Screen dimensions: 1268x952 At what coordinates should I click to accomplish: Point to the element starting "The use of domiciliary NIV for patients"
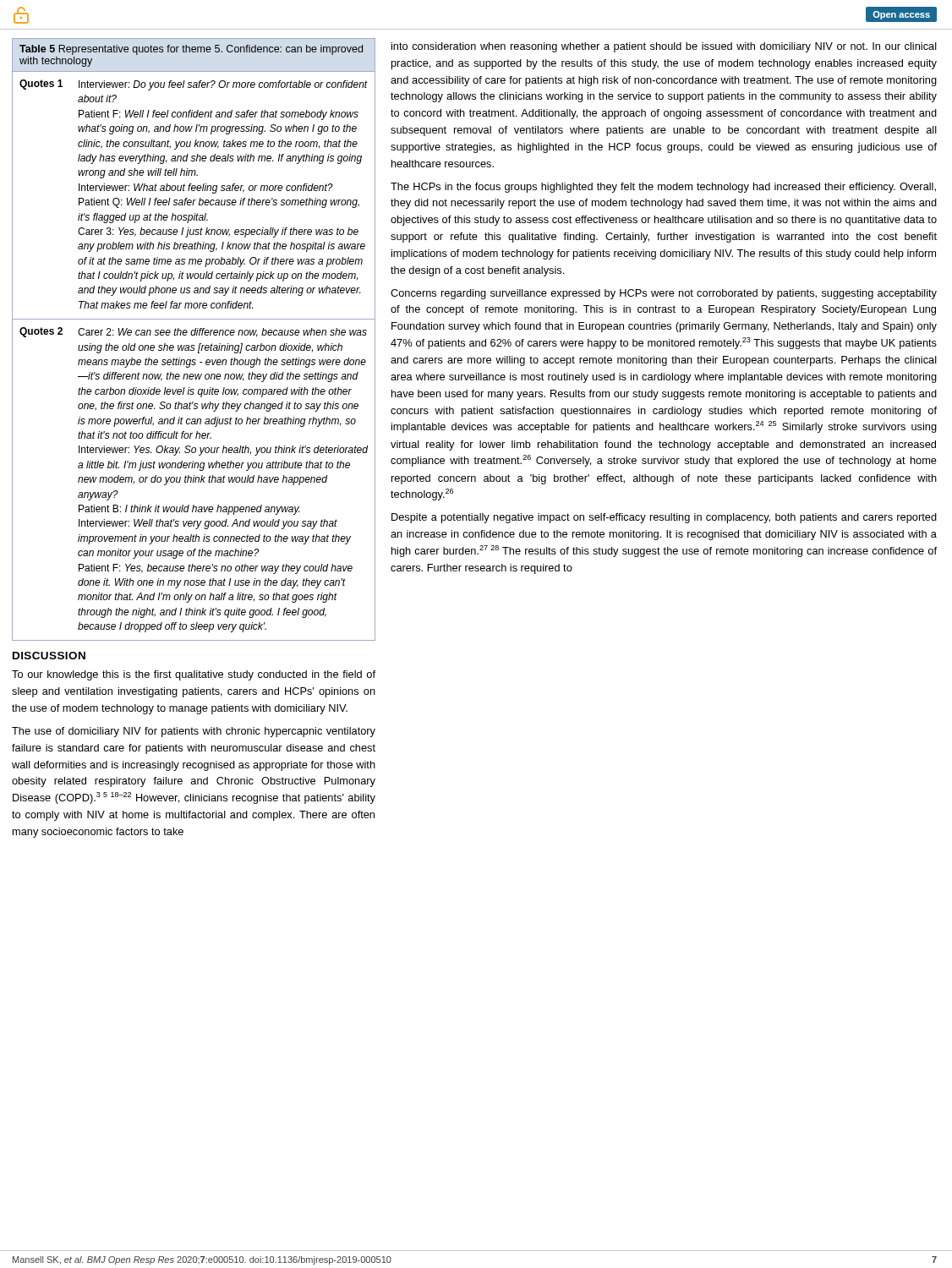(x=194, y=781)
